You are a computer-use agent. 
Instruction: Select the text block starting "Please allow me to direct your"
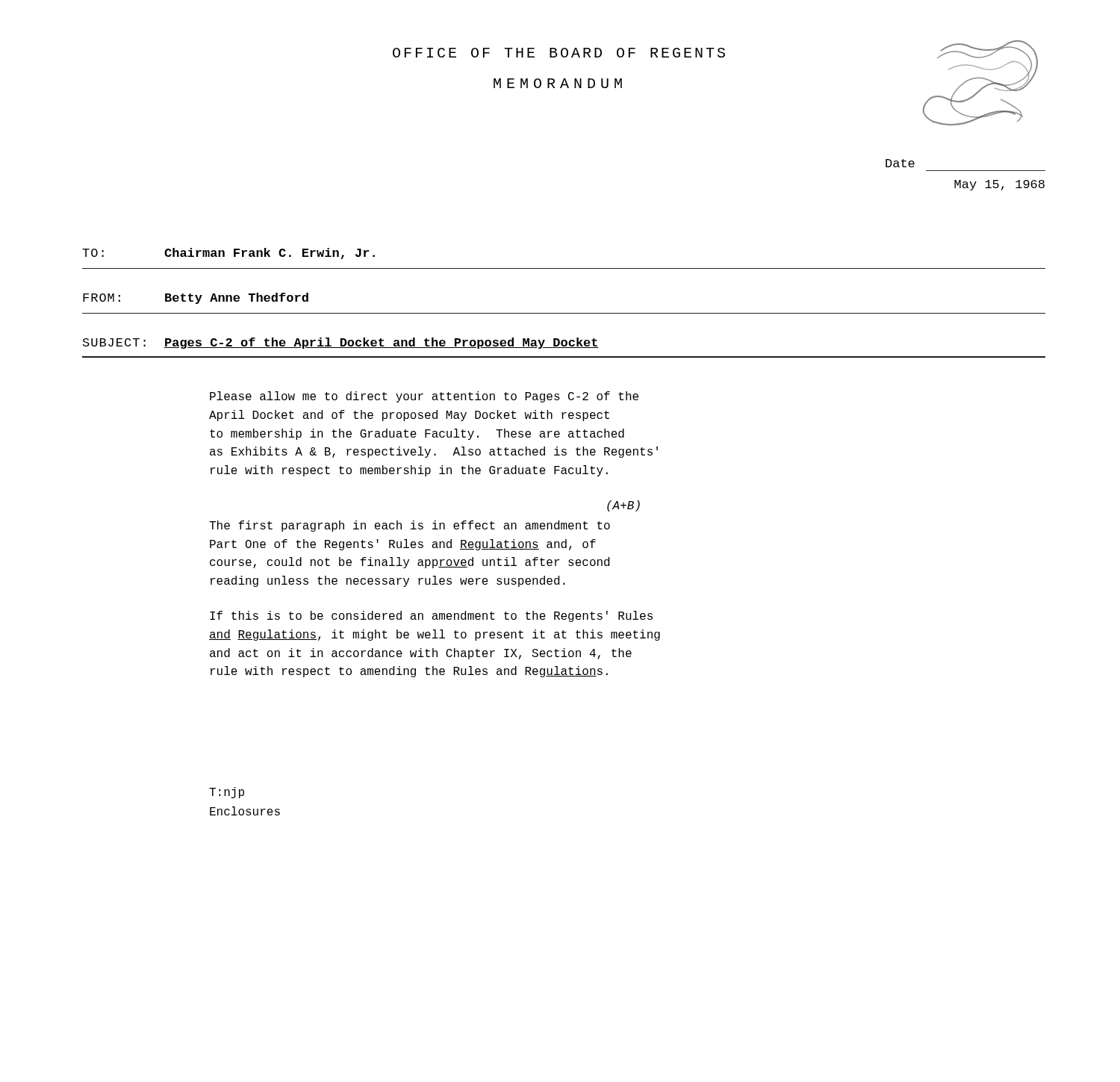tap(435, 434)
